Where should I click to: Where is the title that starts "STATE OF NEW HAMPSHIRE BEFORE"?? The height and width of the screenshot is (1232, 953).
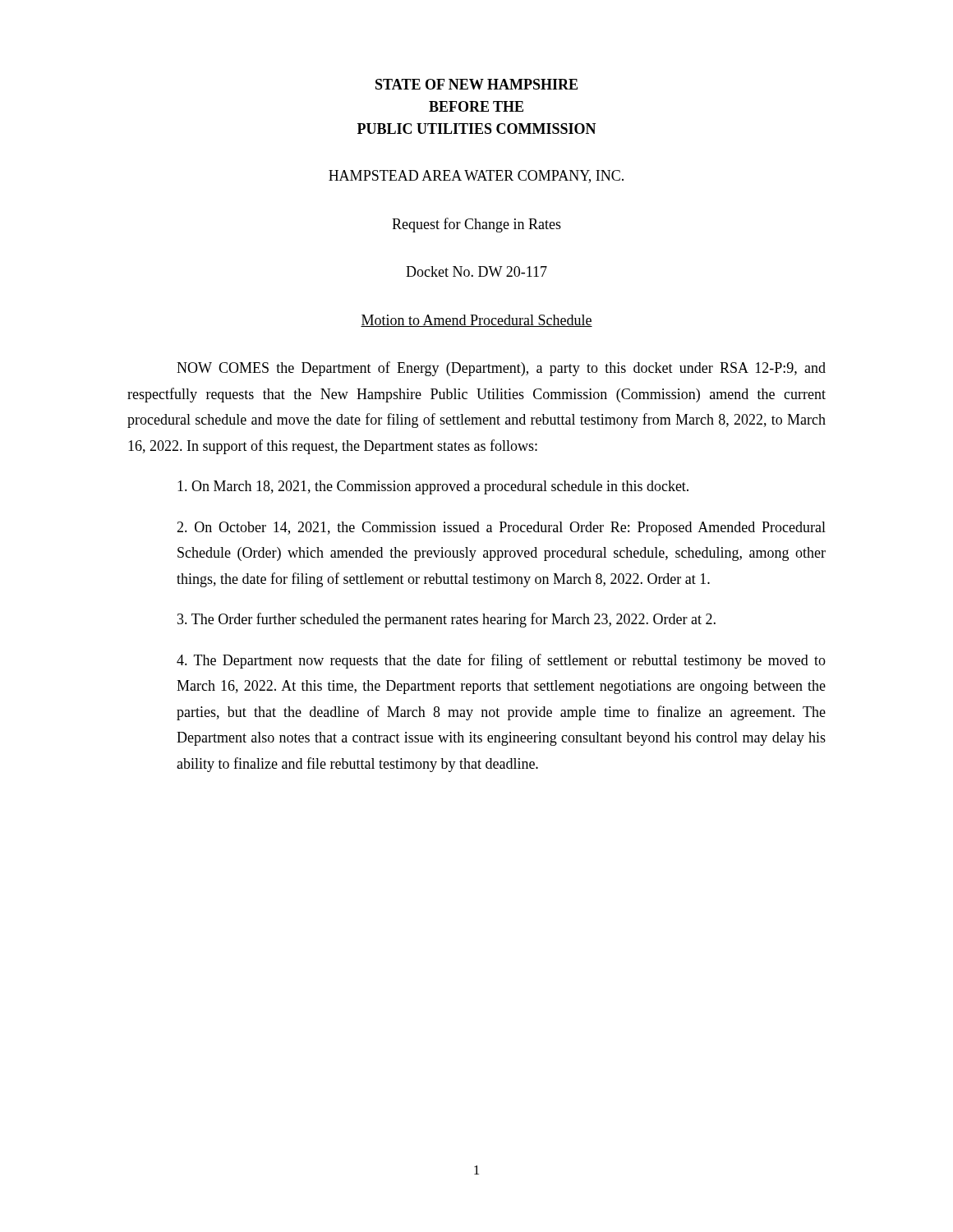point(476,107)
